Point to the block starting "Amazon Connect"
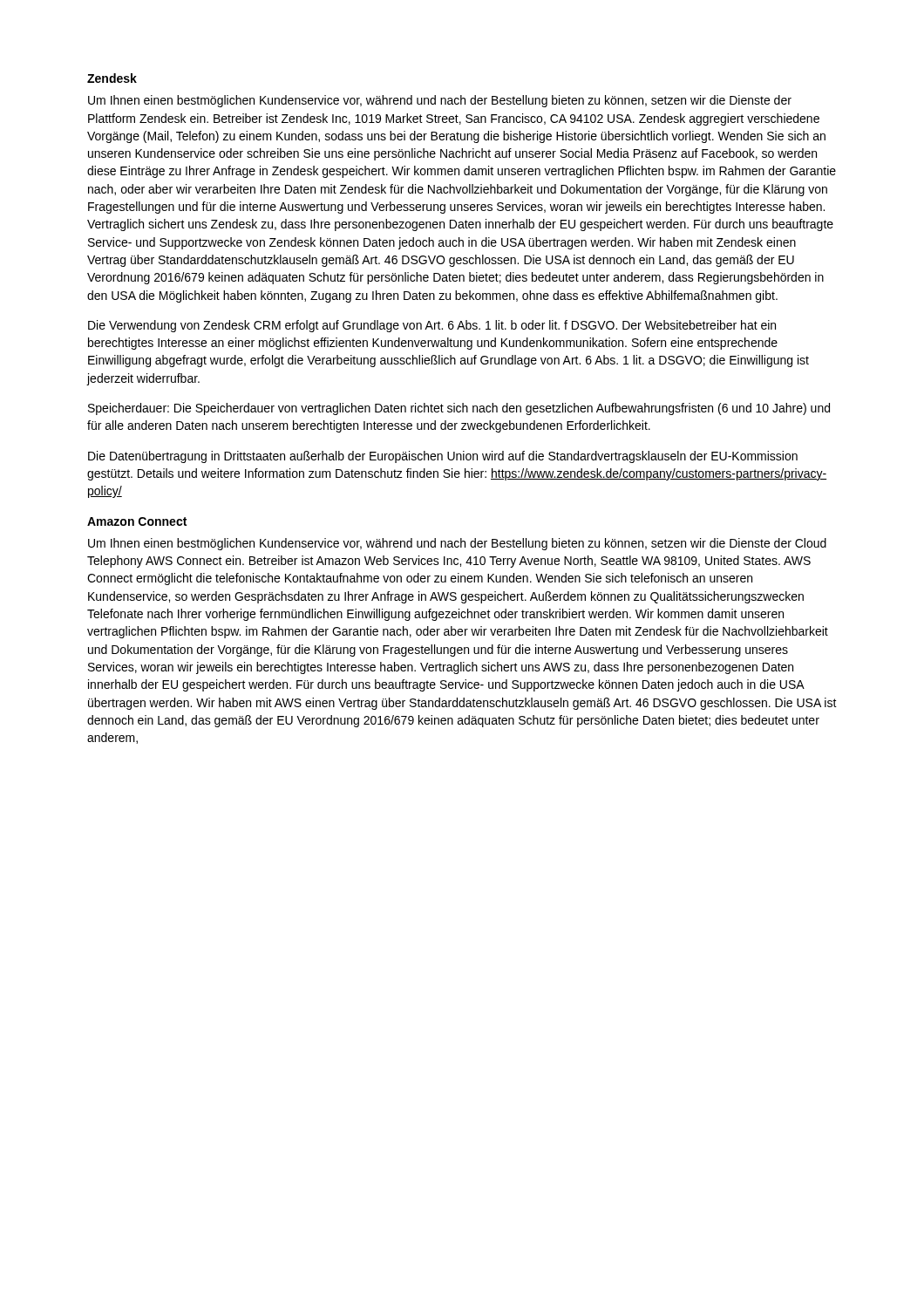The height and width of the screenshot is (1308, 924). (x=137, y=521)
